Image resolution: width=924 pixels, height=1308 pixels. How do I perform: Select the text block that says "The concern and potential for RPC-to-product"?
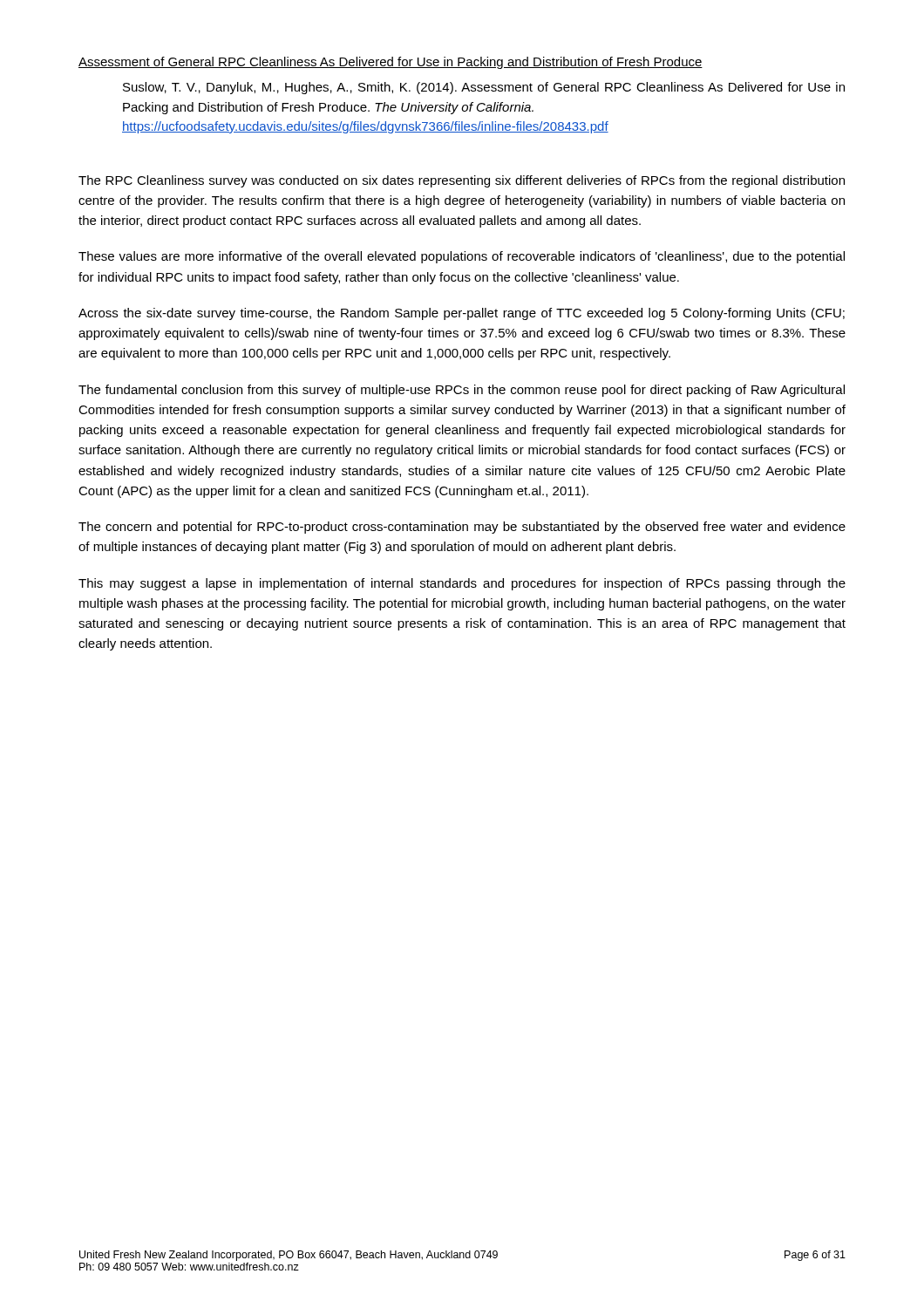(462, 536)
